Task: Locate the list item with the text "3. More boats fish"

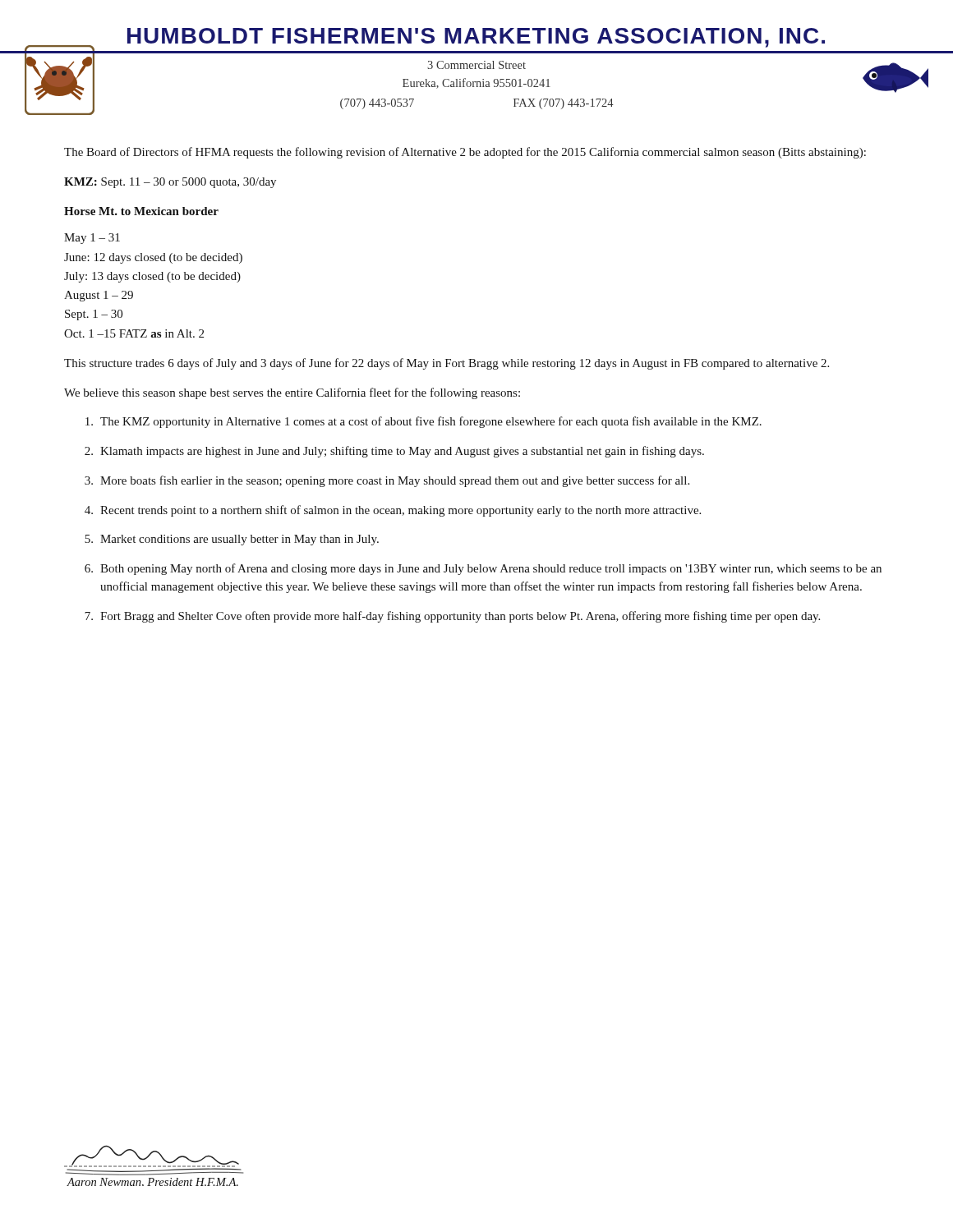Action: [x=484, y=481]
